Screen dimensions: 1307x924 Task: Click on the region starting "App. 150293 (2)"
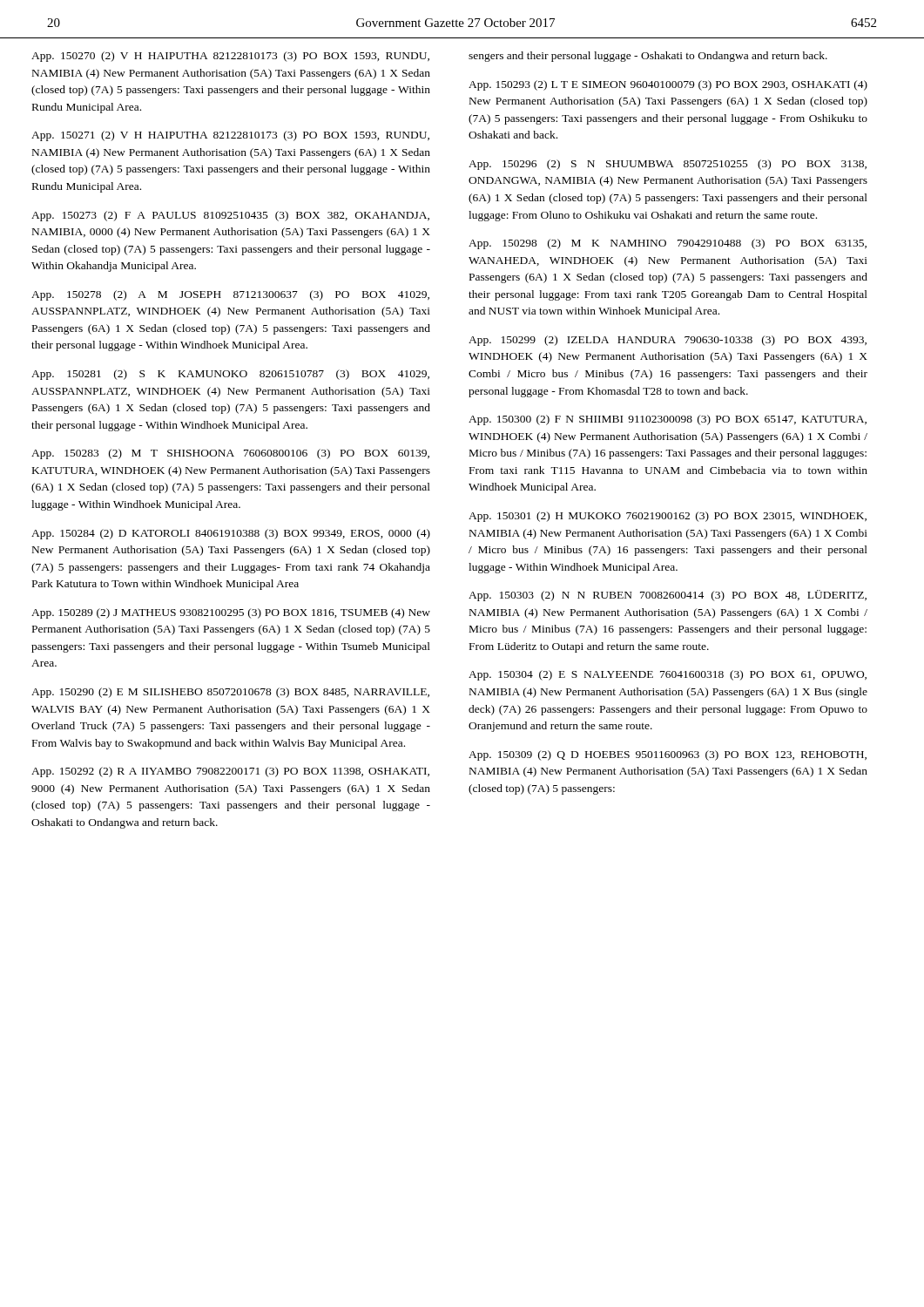(x=668, y=109)
